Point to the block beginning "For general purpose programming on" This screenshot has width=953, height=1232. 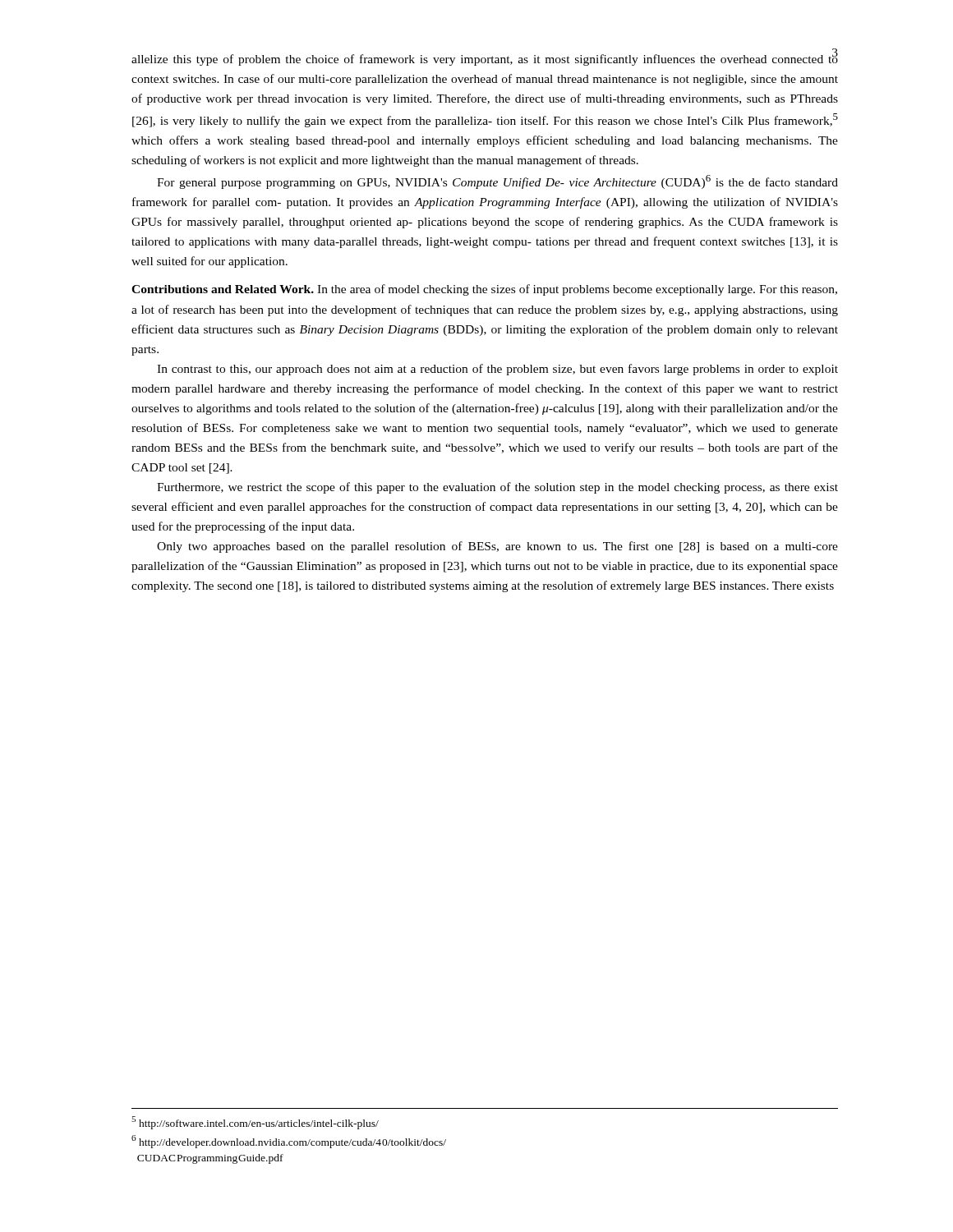coord(485,221)
